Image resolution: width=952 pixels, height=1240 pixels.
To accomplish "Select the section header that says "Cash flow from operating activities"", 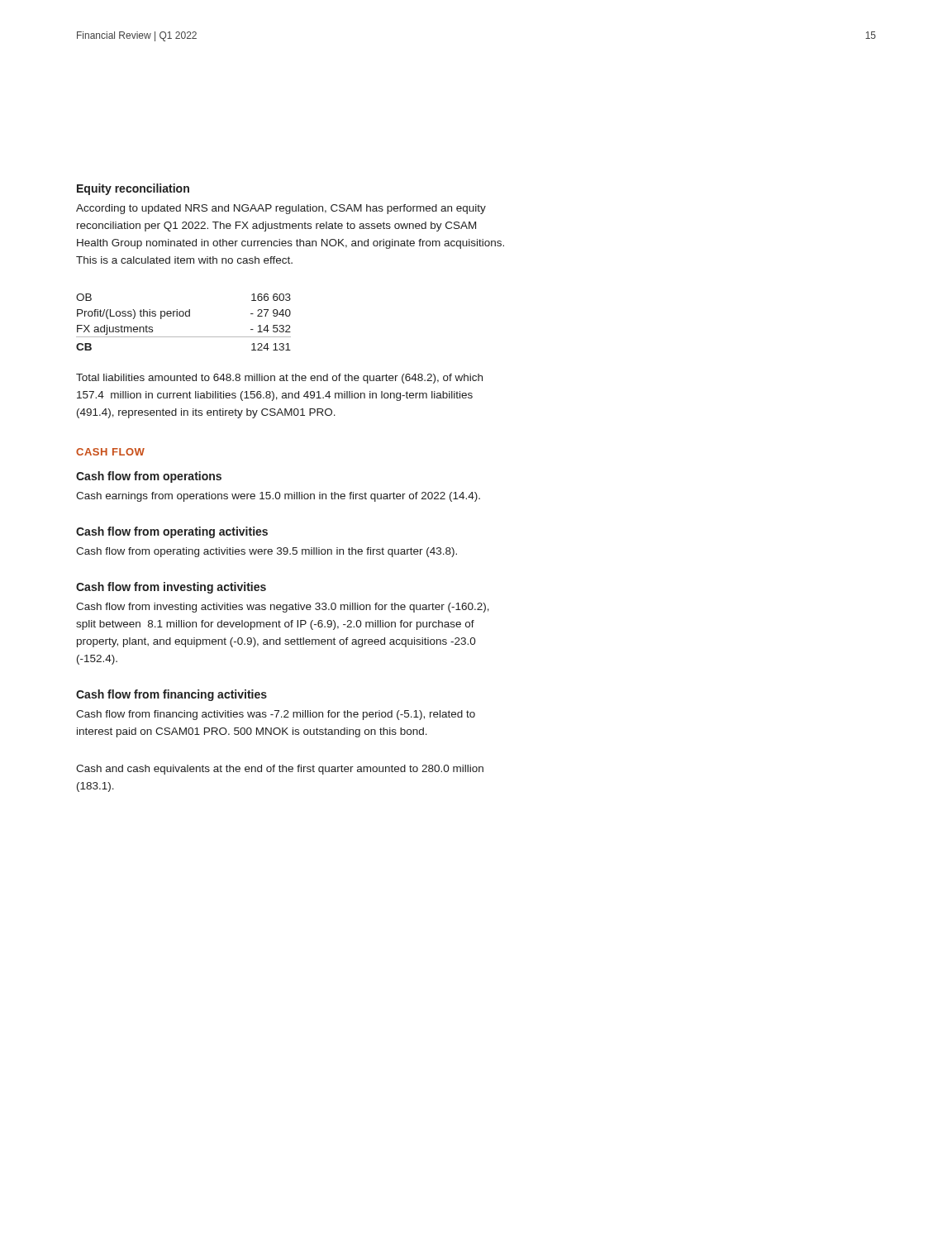I will [x=172, y=532].
